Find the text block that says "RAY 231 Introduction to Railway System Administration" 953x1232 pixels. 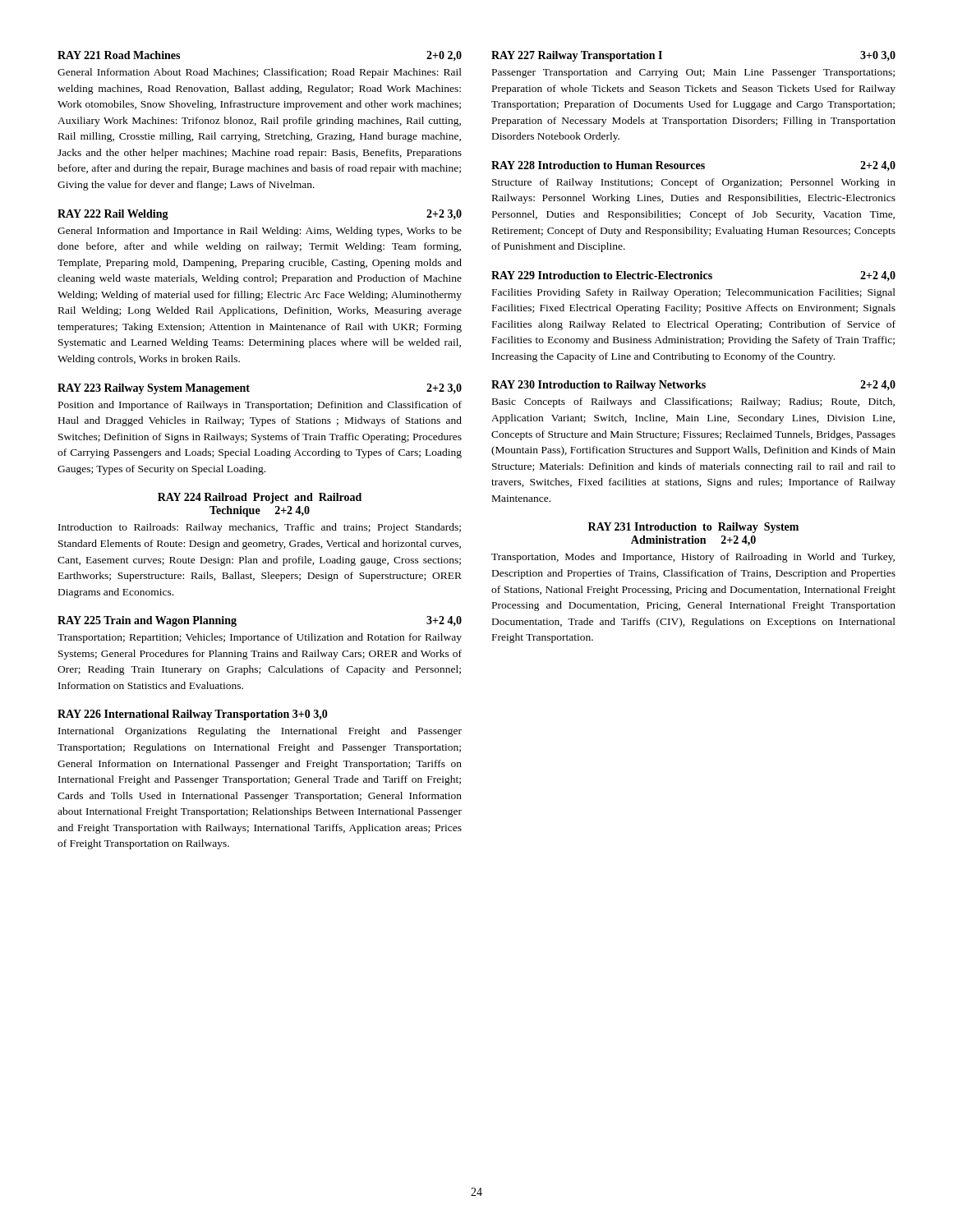[693, 583]
